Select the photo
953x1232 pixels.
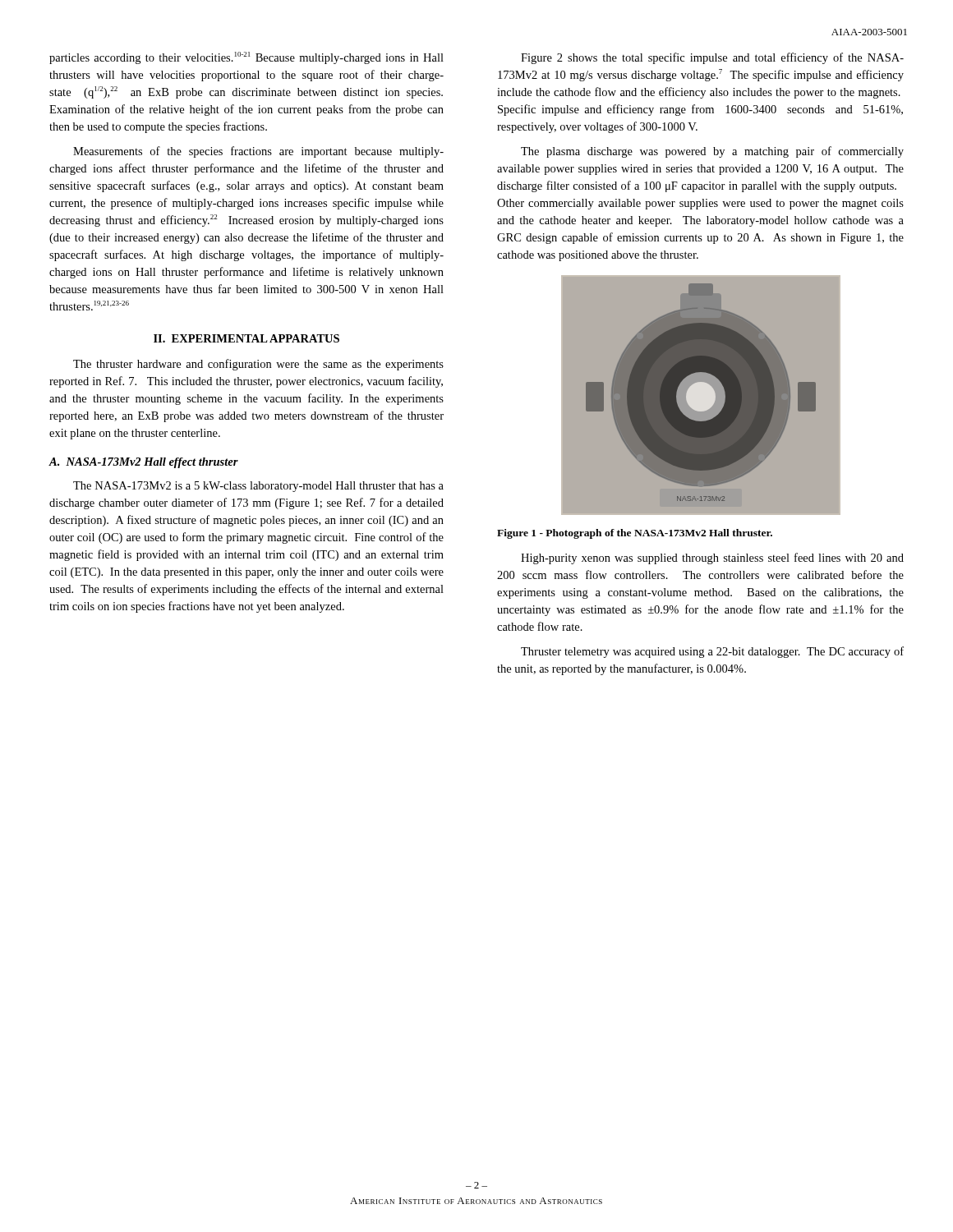[x=700, y=398]
